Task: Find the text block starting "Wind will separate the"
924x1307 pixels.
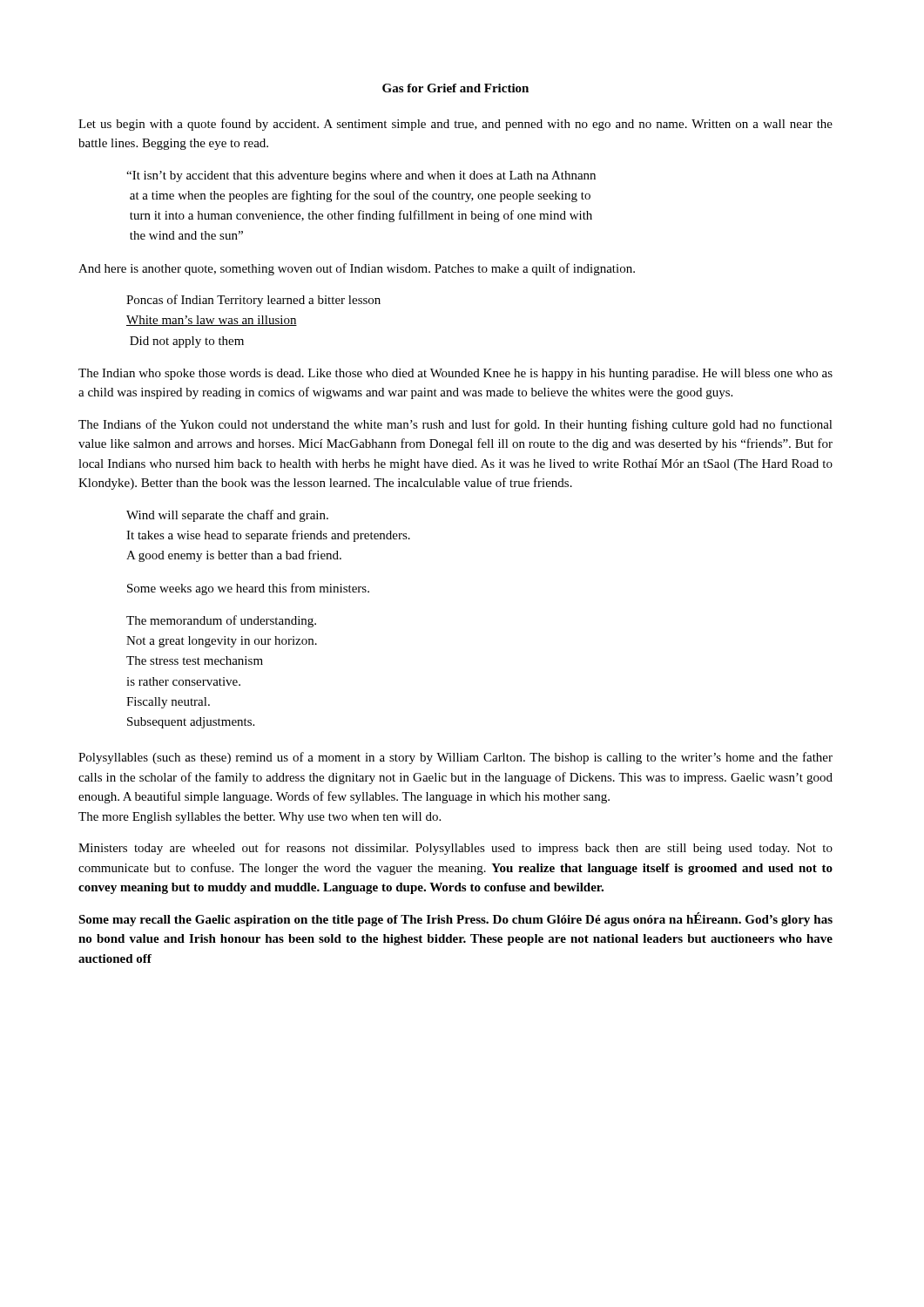Action: tap(227, 516)
